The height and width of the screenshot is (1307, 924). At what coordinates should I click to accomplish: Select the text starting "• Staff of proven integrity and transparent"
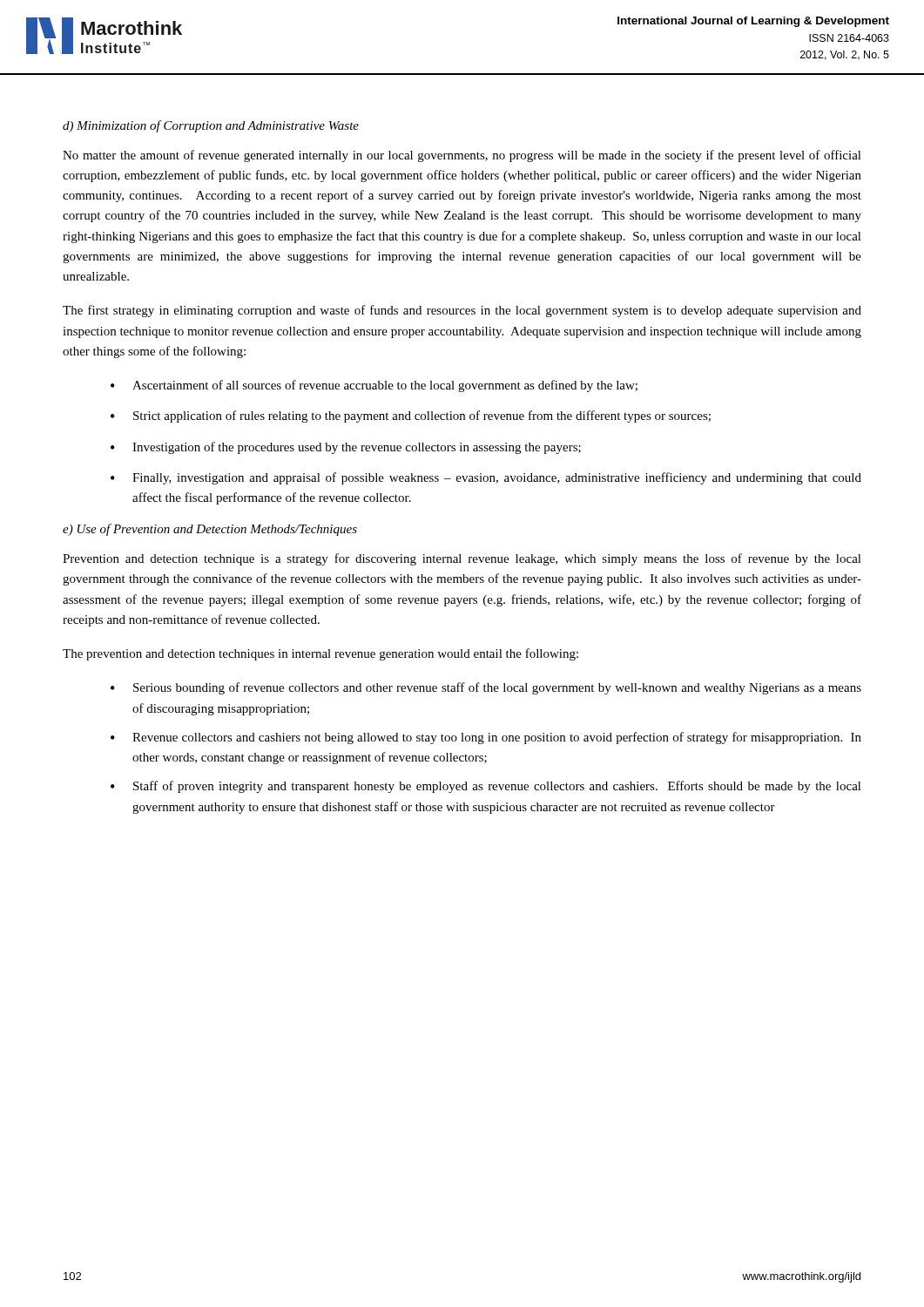(486, 797)
